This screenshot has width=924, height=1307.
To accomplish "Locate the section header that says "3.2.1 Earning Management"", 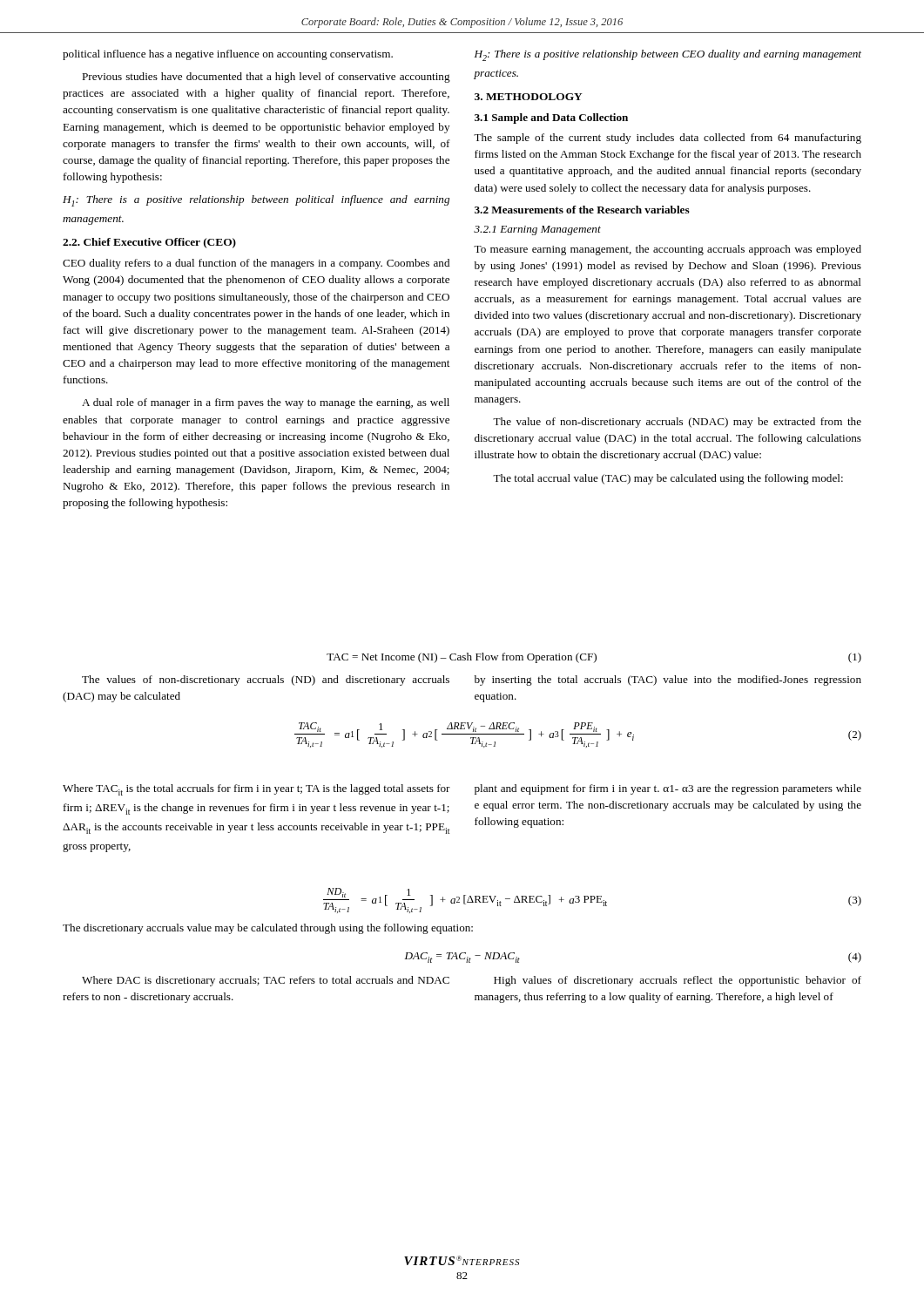I will coord(537,228).
